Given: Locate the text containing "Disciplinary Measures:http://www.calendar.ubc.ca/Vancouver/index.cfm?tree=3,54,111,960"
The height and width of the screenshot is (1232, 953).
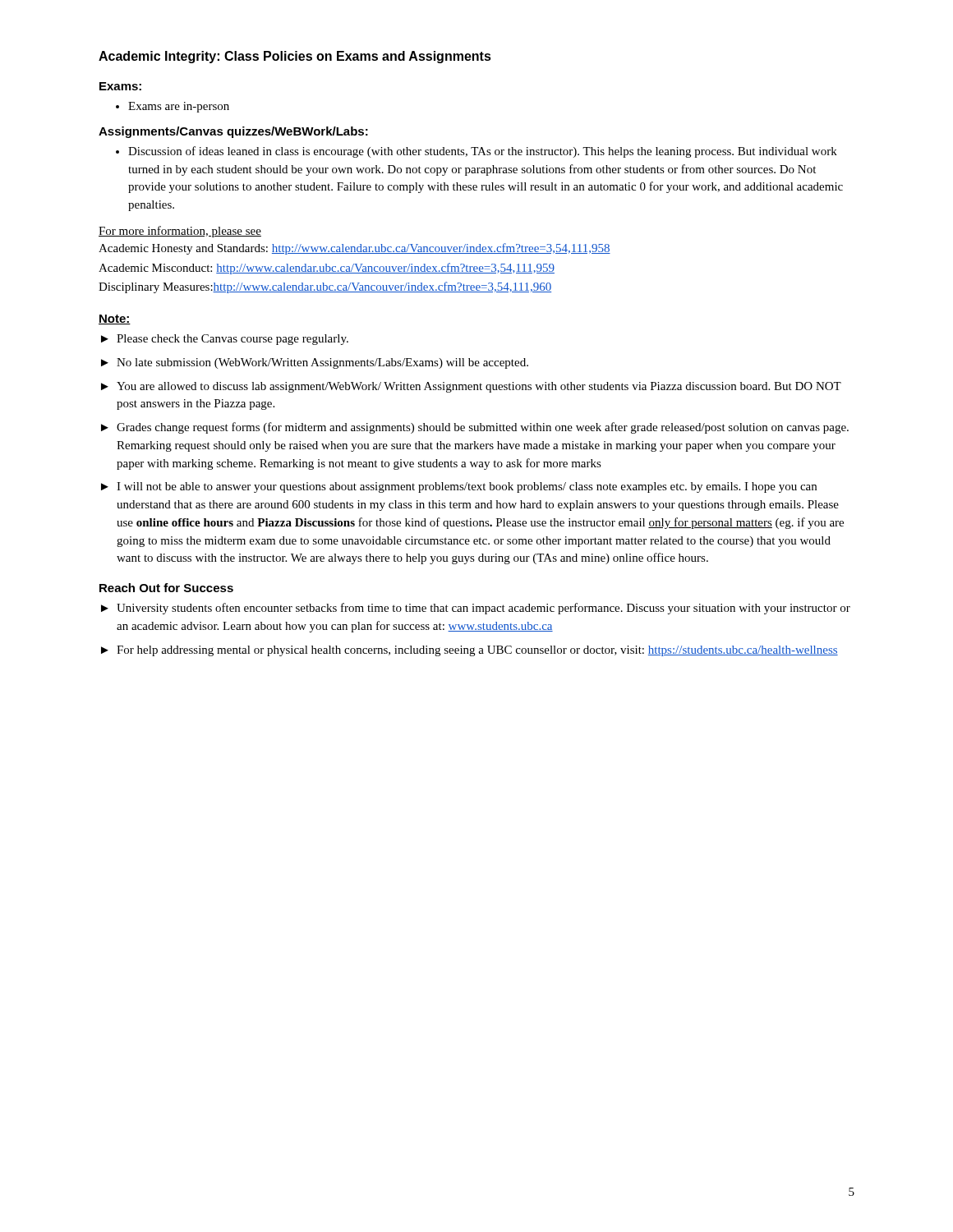Looking at the screenshot, I should pyautogui.click(x=325, y=287).
